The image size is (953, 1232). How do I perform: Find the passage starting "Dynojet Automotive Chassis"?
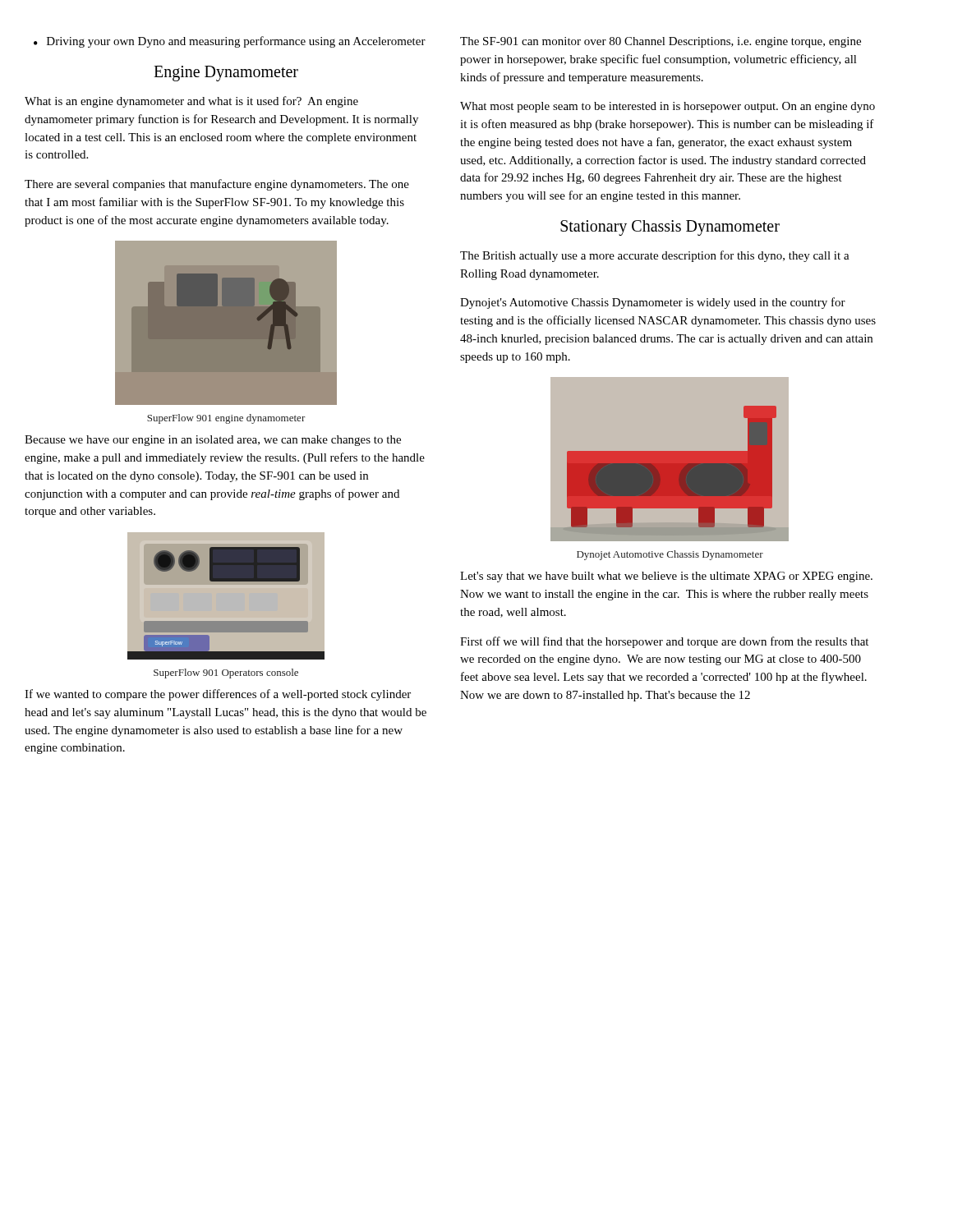coord(670,554)
